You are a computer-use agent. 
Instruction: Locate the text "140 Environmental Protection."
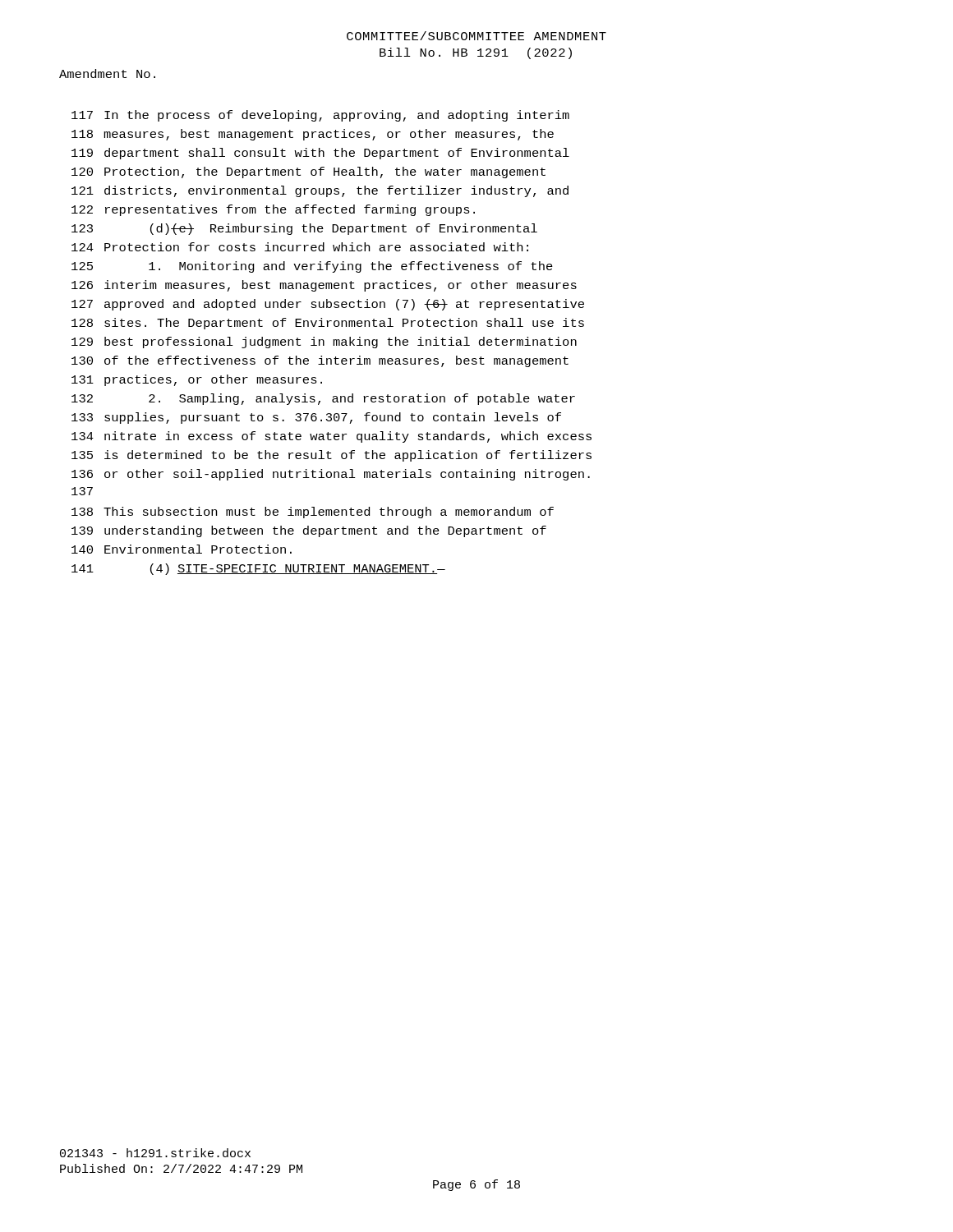click(182, 549)
